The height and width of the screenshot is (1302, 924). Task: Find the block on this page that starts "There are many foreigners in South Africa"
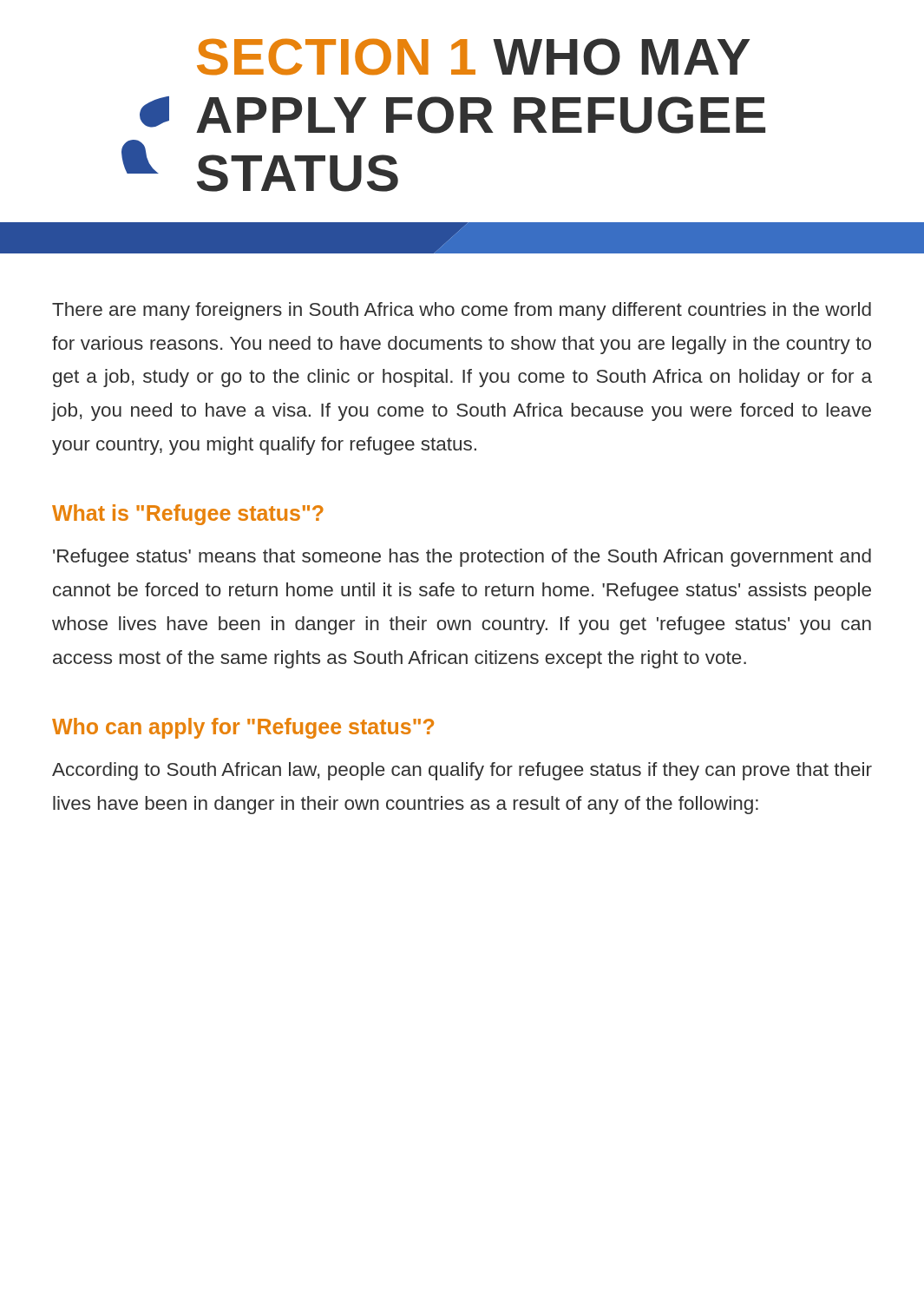coord(462,377)
